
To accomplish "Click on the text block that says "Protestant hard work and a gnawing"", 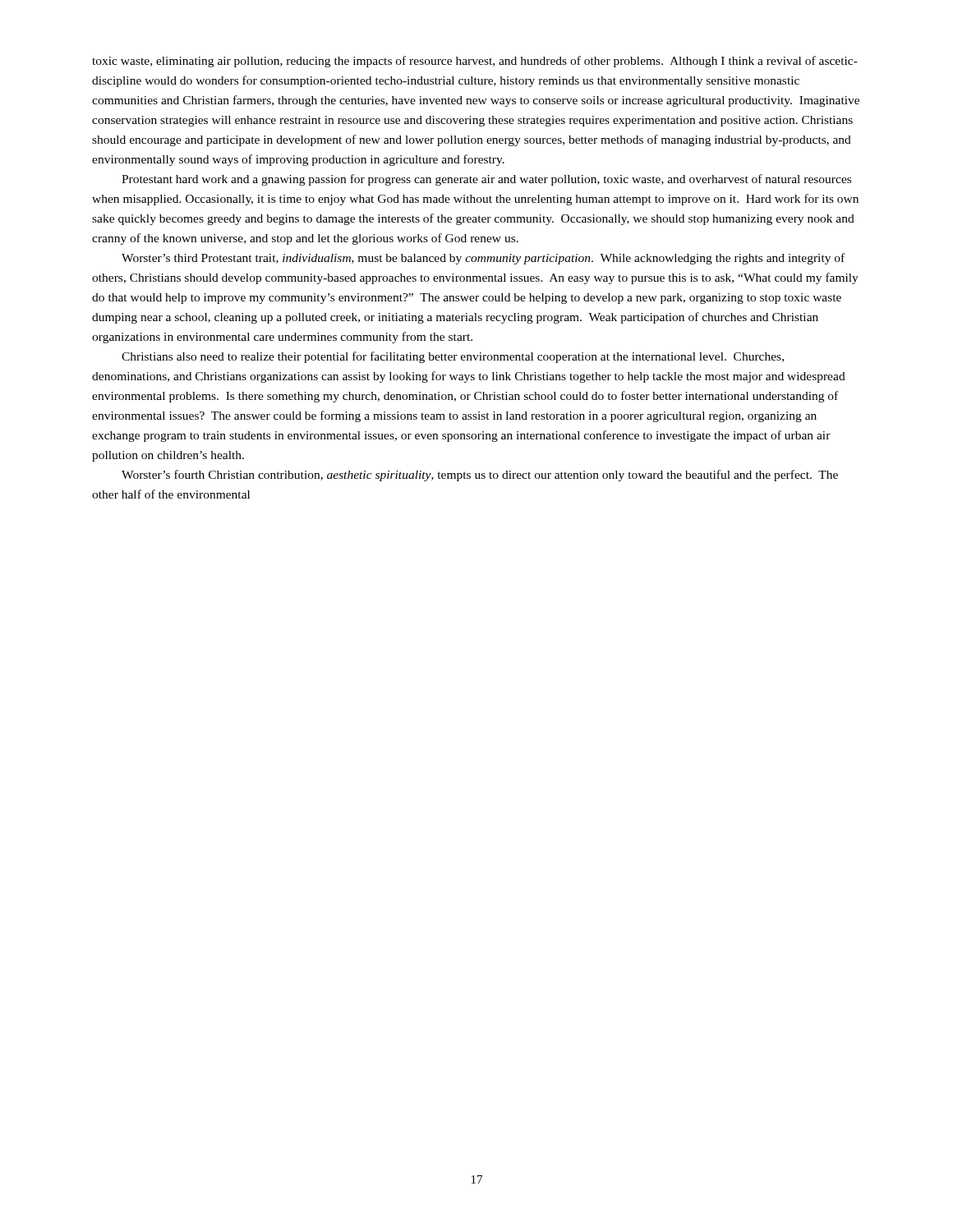I will click(476, 209).
